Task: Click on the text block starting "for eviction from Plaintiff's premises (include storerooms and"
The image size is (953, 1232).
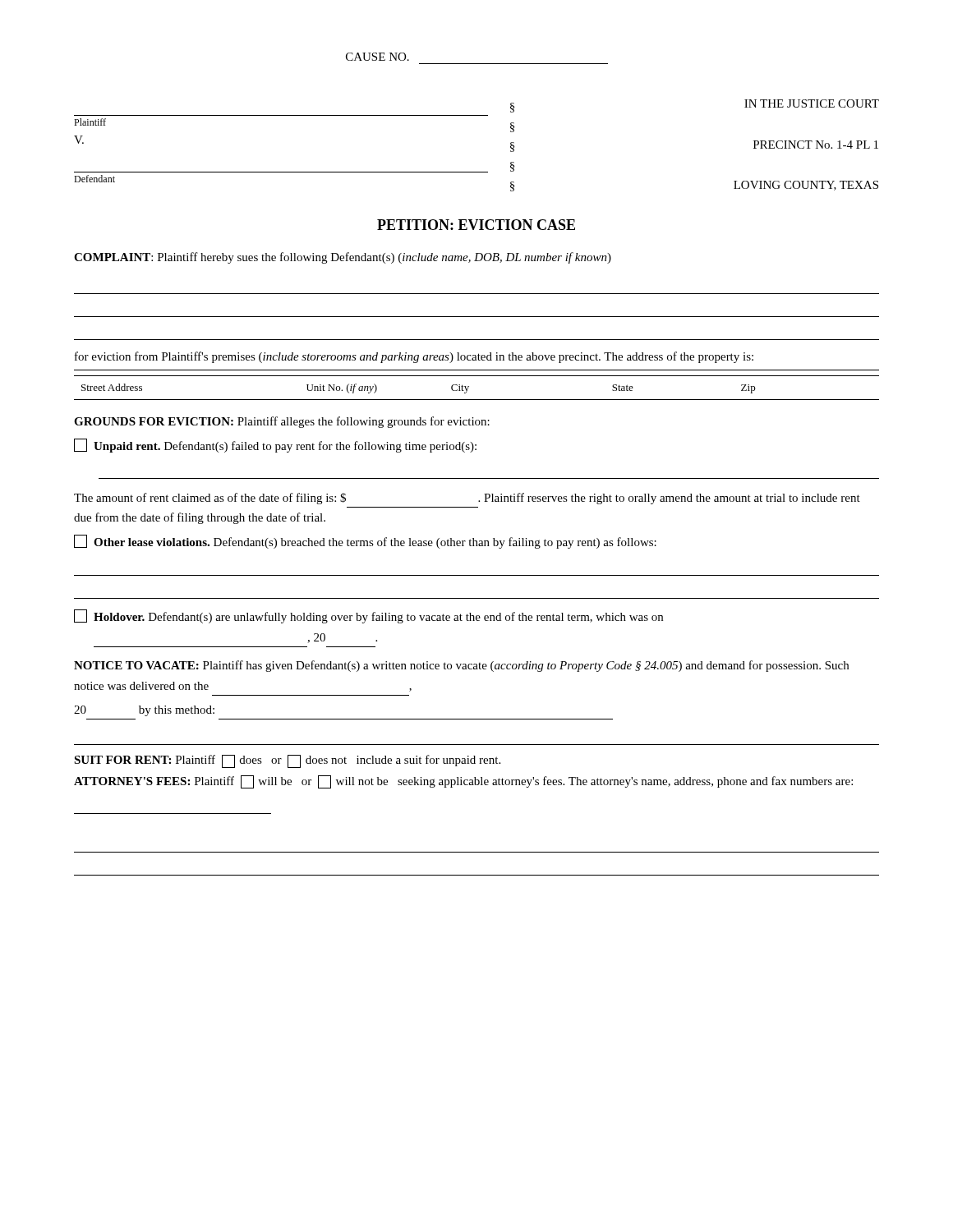Action: click(414, 356)
